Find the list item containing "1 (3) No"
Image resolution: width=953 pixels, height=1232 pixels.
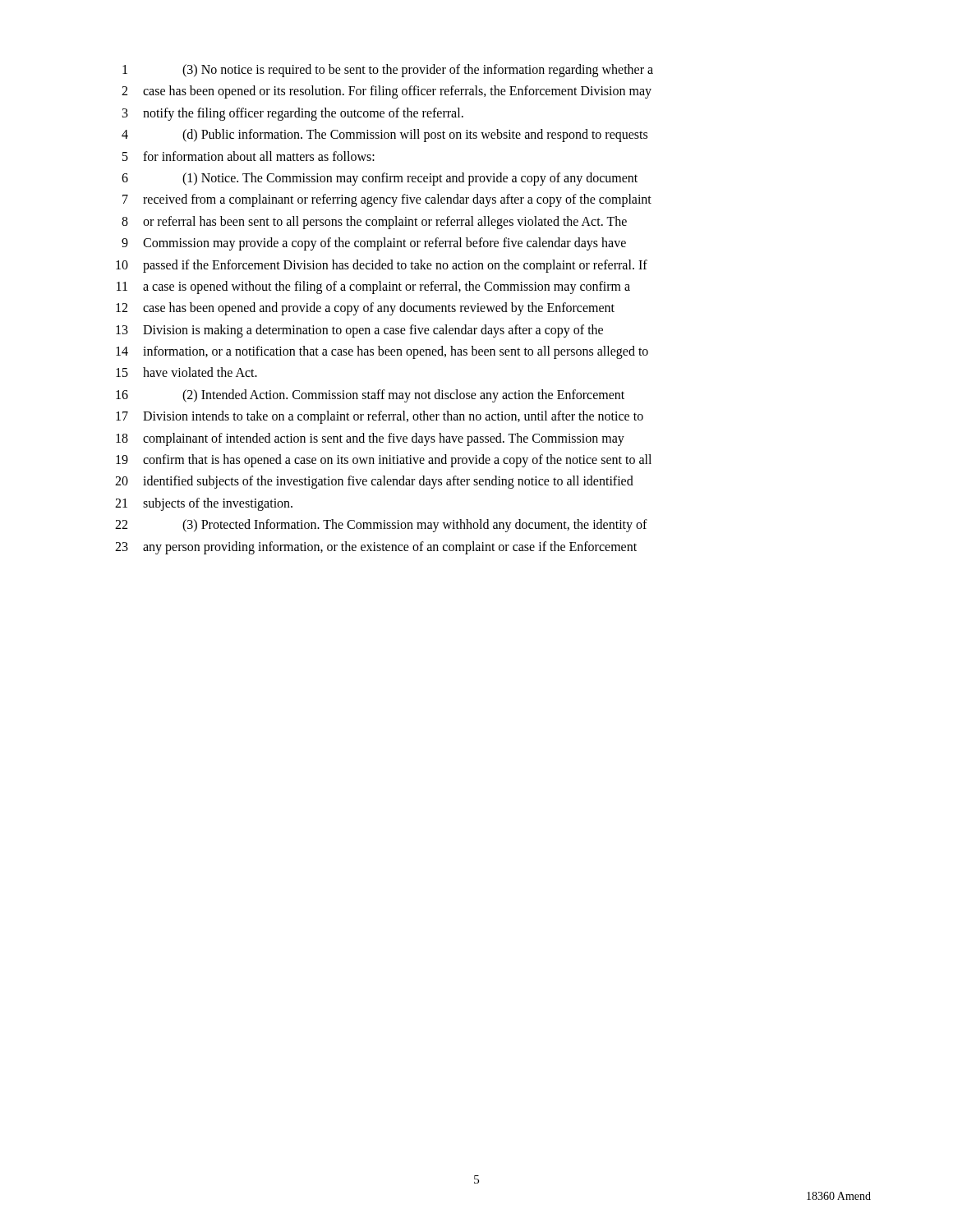click(x=485, y=92)
